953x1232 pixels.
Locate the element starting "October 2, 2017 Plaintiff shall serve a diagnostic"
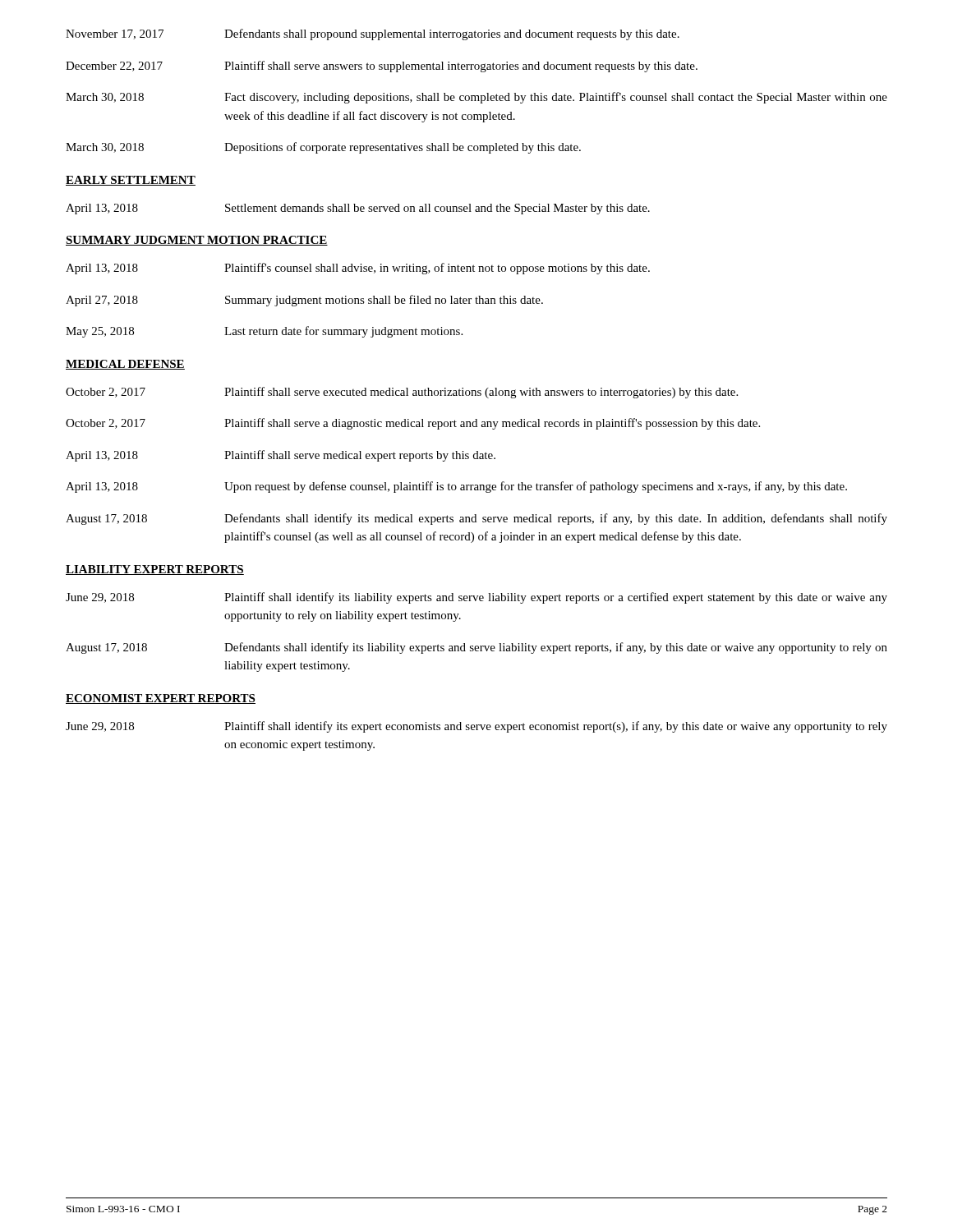coord(476,423)
